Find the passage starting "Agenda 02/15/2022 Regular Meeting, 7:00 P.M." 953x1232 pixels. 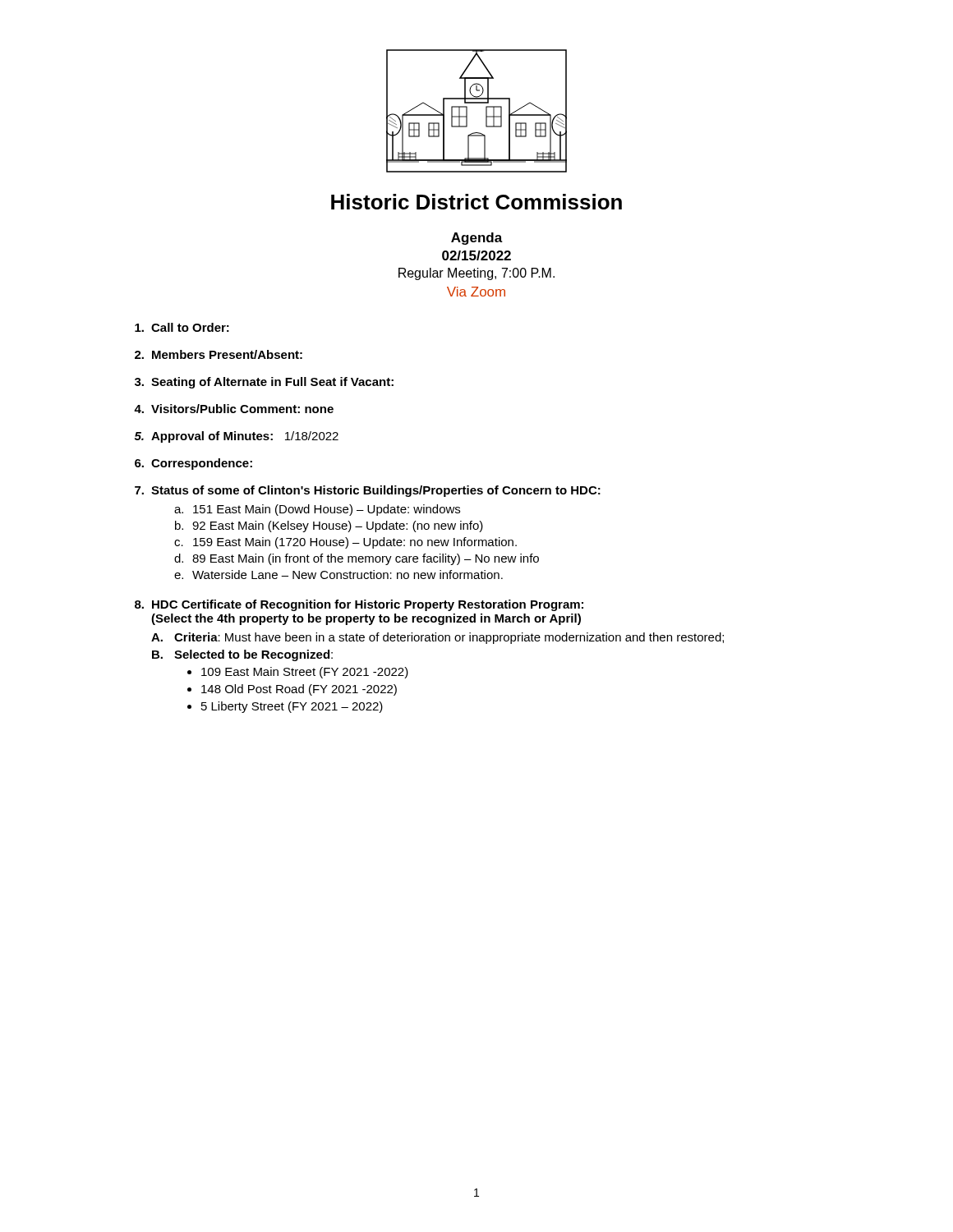click(x=476, y=265)
